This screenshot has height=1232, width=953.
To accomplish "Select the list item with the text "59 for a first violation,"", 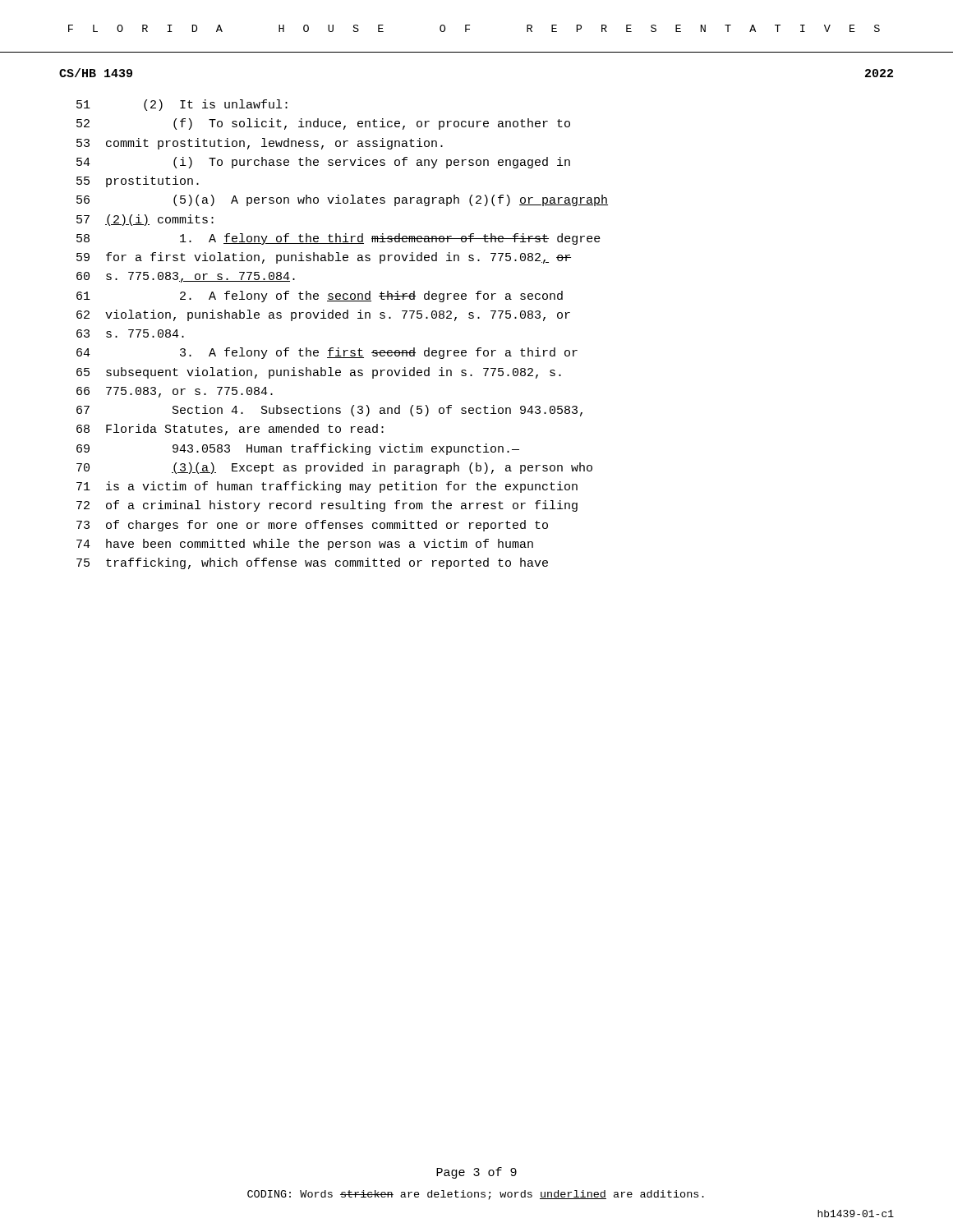I will [x=476, y=258].
